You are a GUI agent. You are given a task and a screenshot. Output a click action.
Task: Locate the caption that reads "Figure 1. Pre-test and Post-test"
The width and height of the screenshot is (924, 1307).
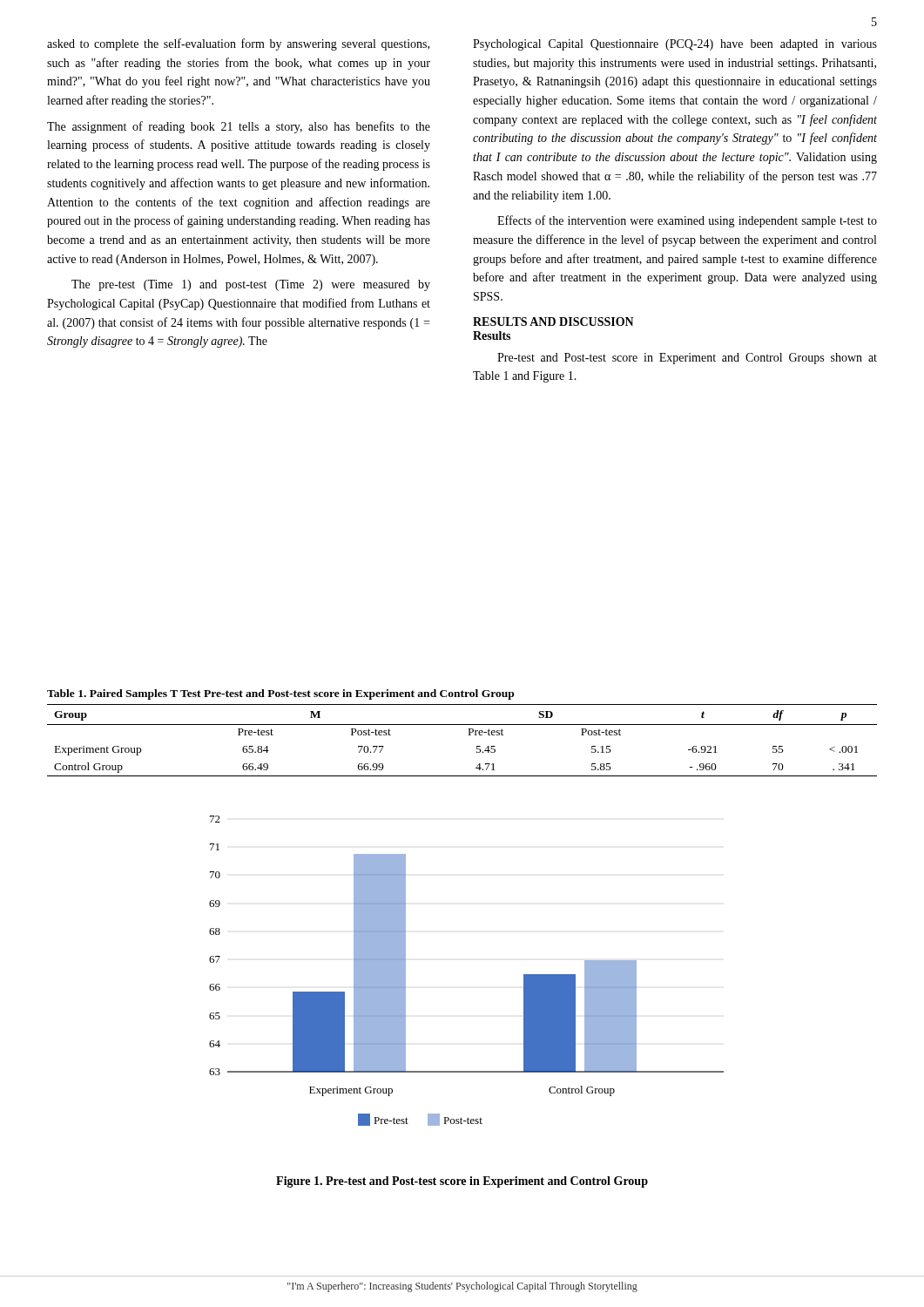462,1181
